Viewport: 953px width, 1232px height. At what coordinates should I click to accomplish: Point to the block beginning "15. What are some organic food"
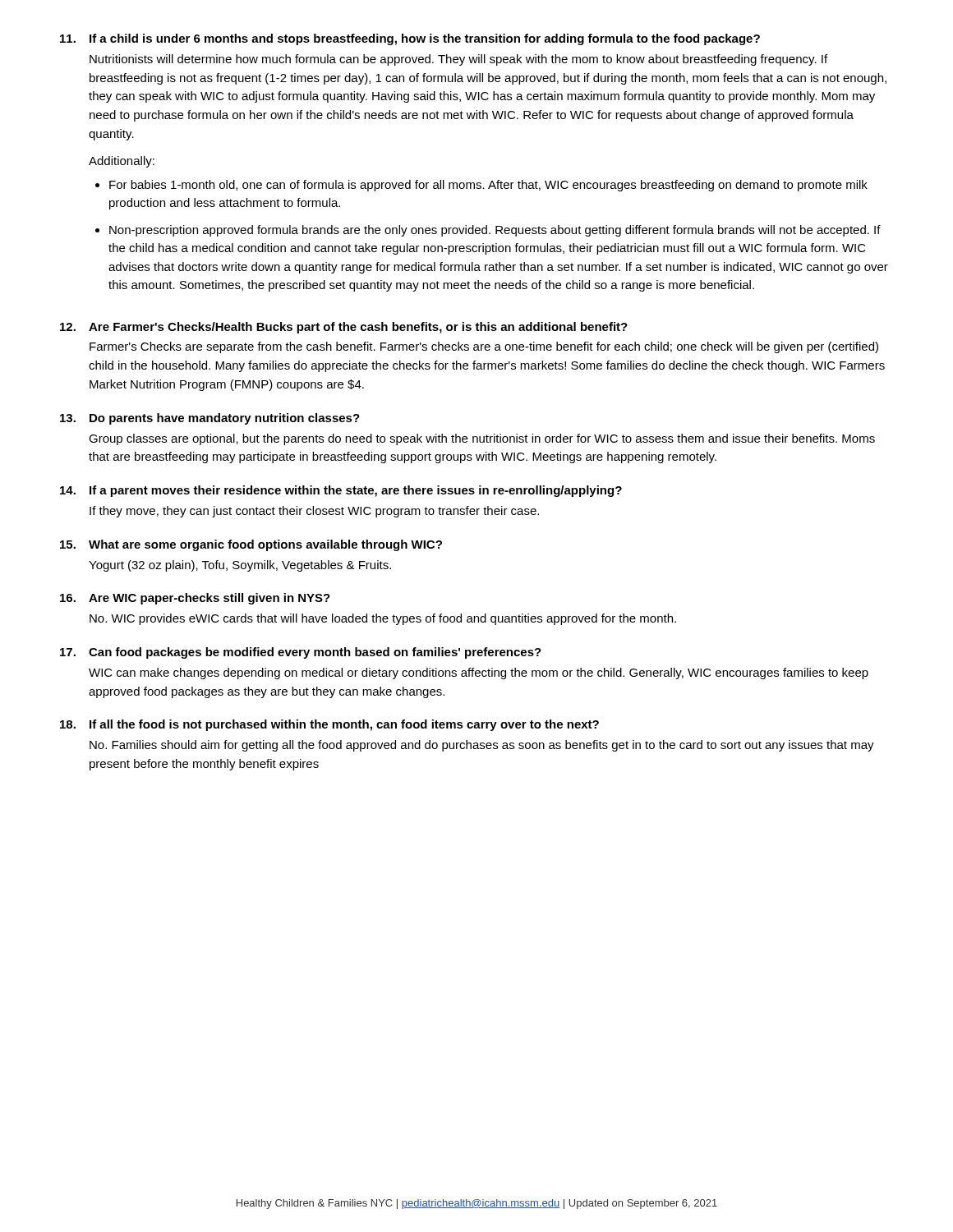[x=251, y=545]
